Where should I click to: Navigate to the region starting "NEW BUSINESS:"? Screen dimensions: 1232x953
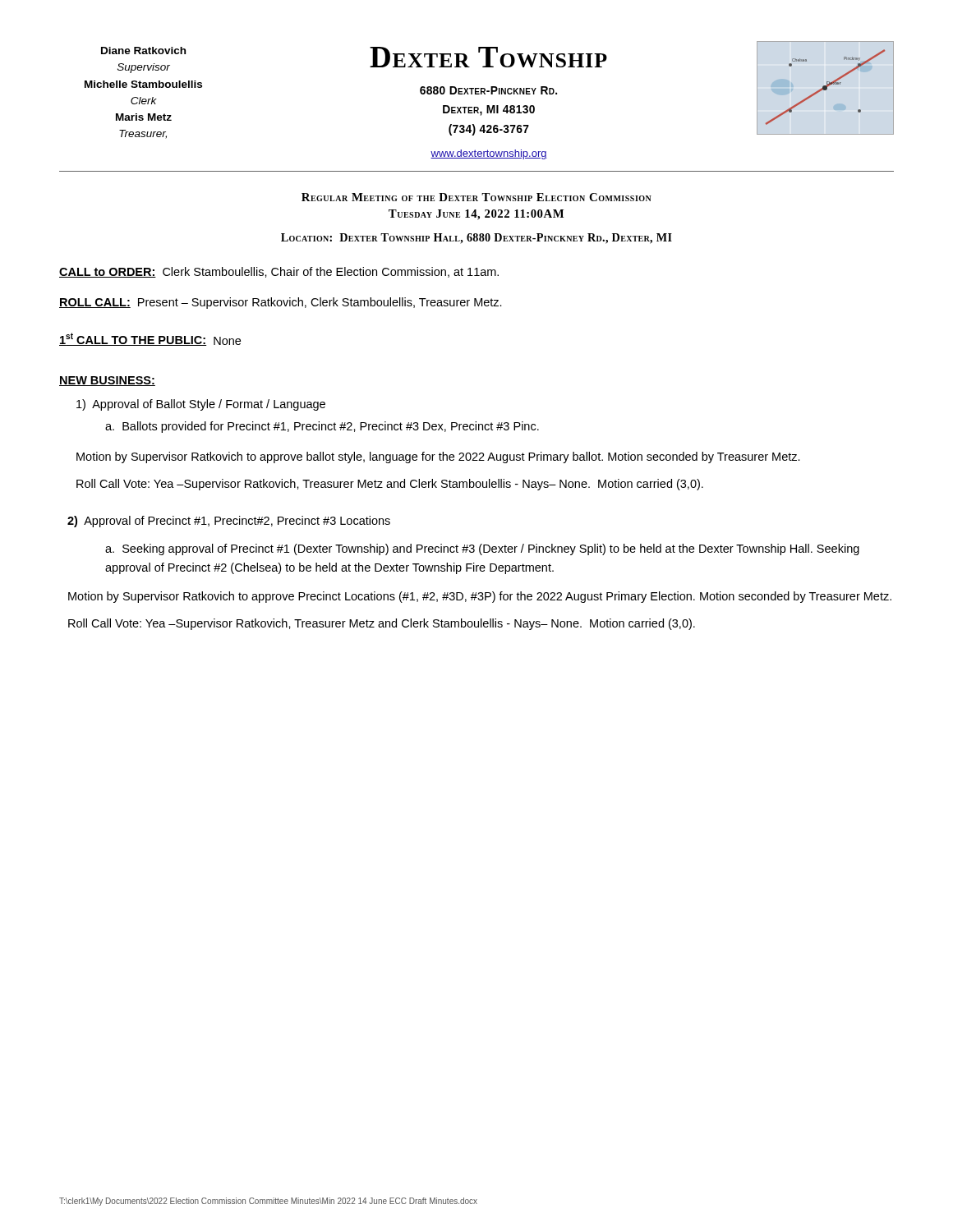pyautogui.click(x=107, y=380)
